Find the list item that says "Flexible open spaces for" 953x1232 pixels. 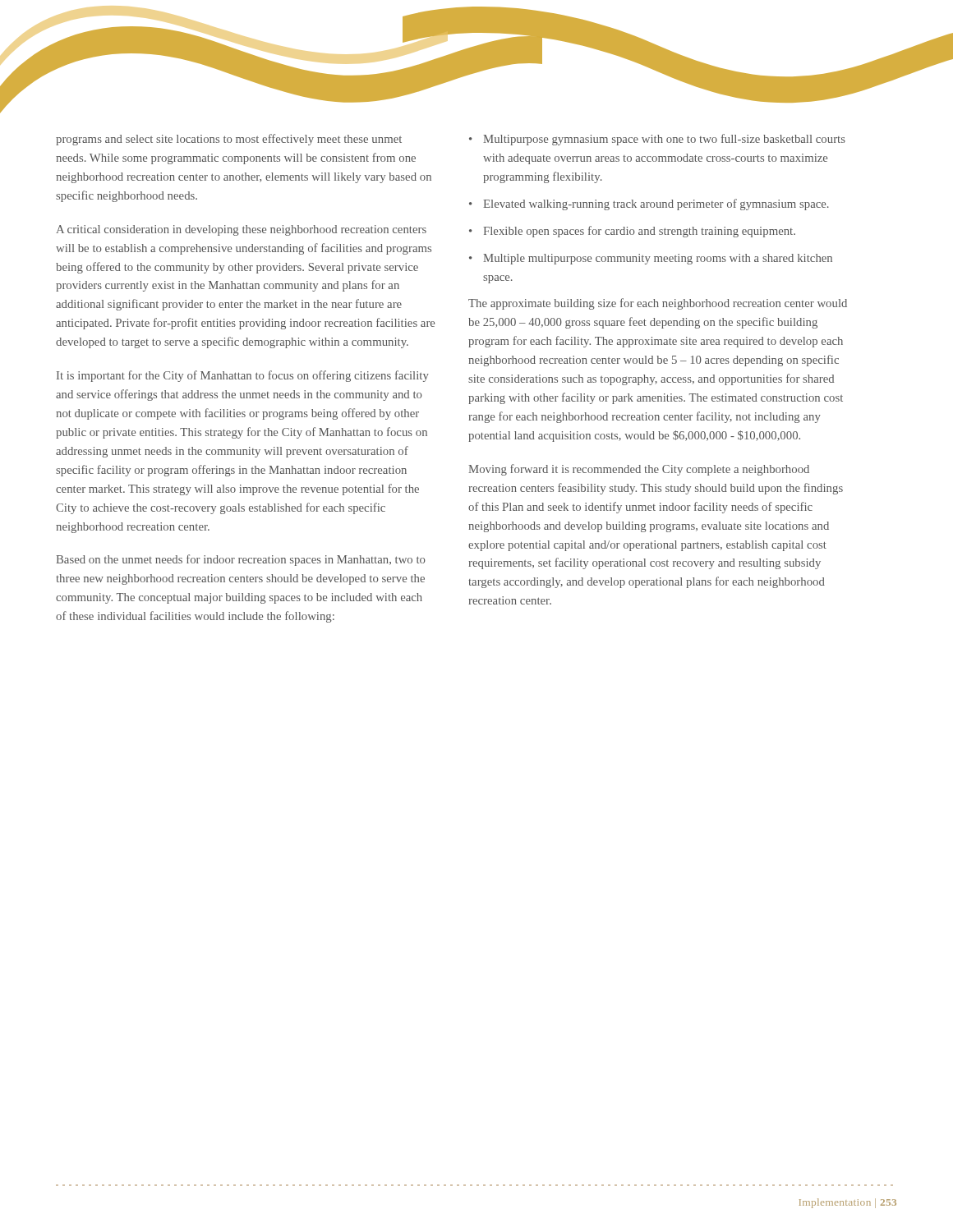click(x=658, y=231)
